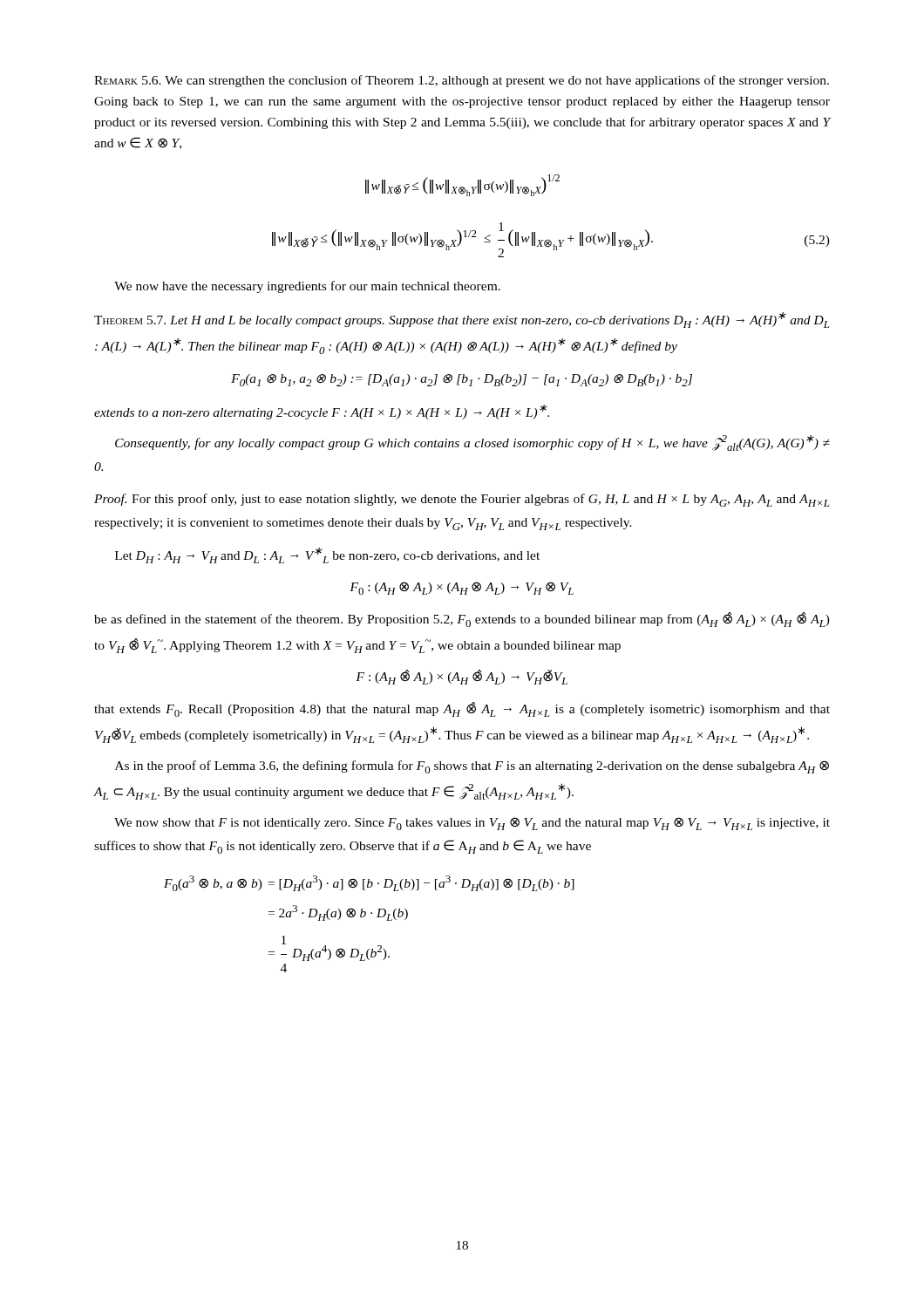
Task: Click the passage that begins "We now have"
Action: (308, 285)
